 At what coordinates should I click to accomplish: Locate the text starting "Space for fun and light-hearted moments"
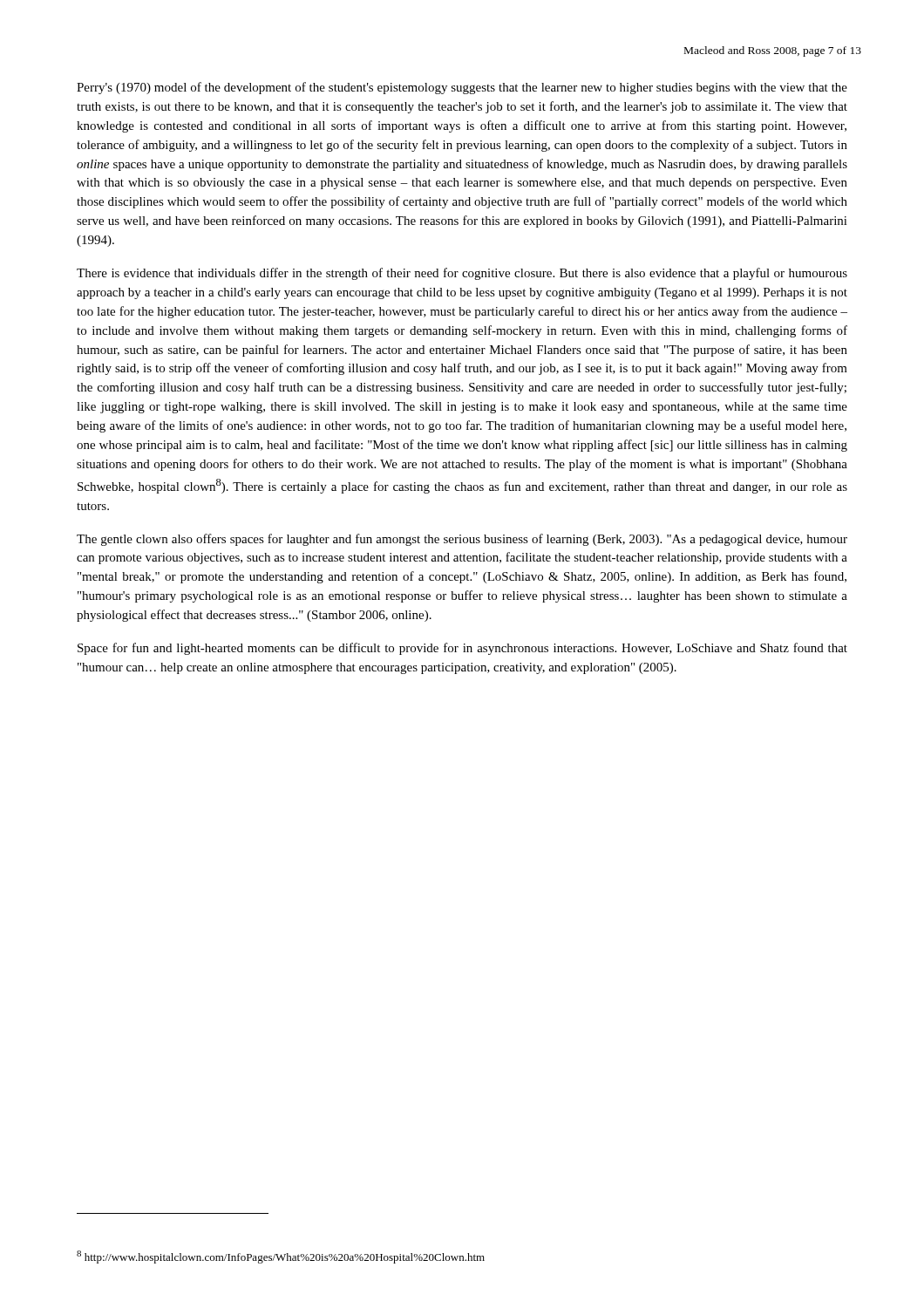click(x=462, y=657)
